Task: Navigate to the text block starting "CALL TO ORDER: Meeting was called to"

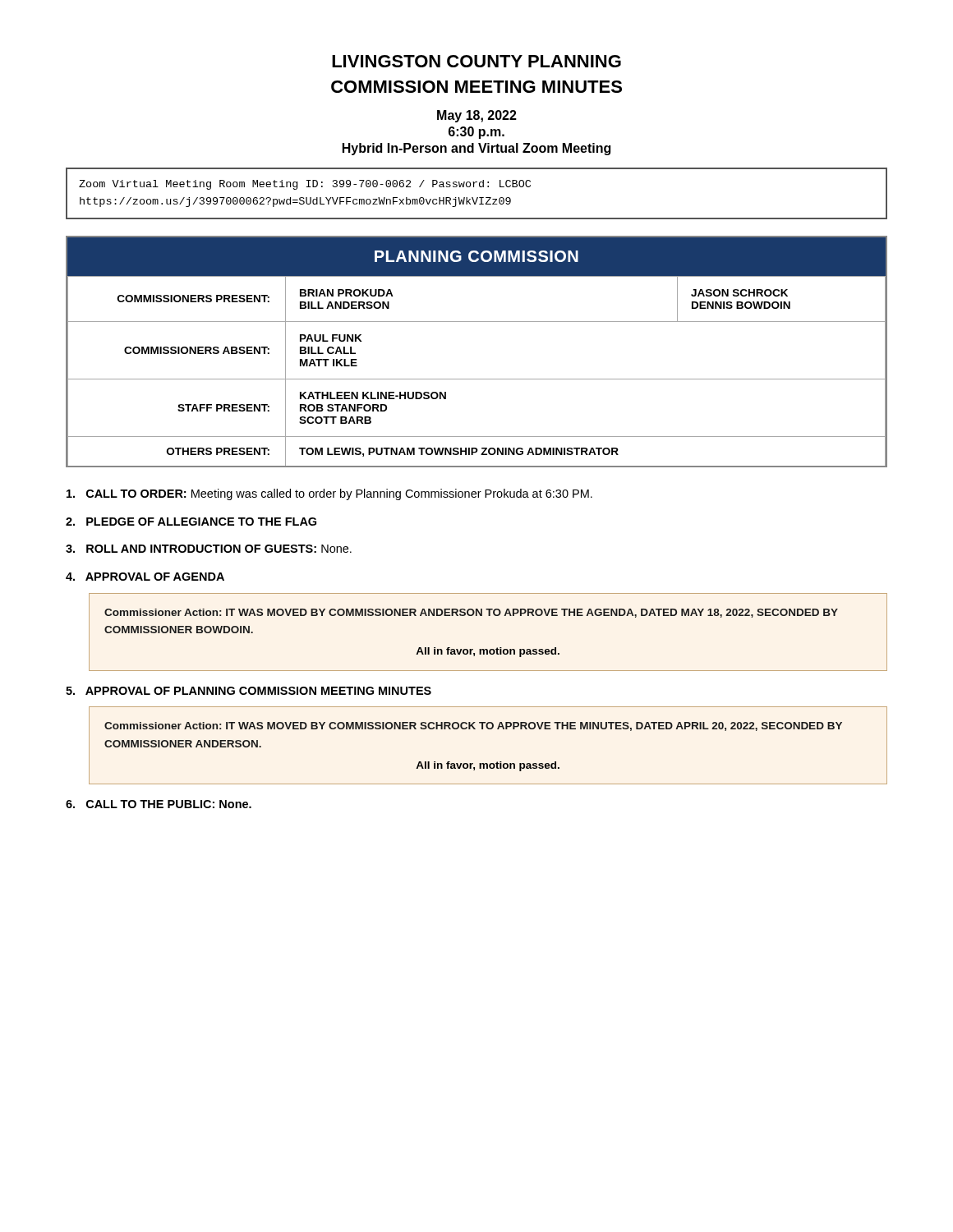Action: coord(329,493)
